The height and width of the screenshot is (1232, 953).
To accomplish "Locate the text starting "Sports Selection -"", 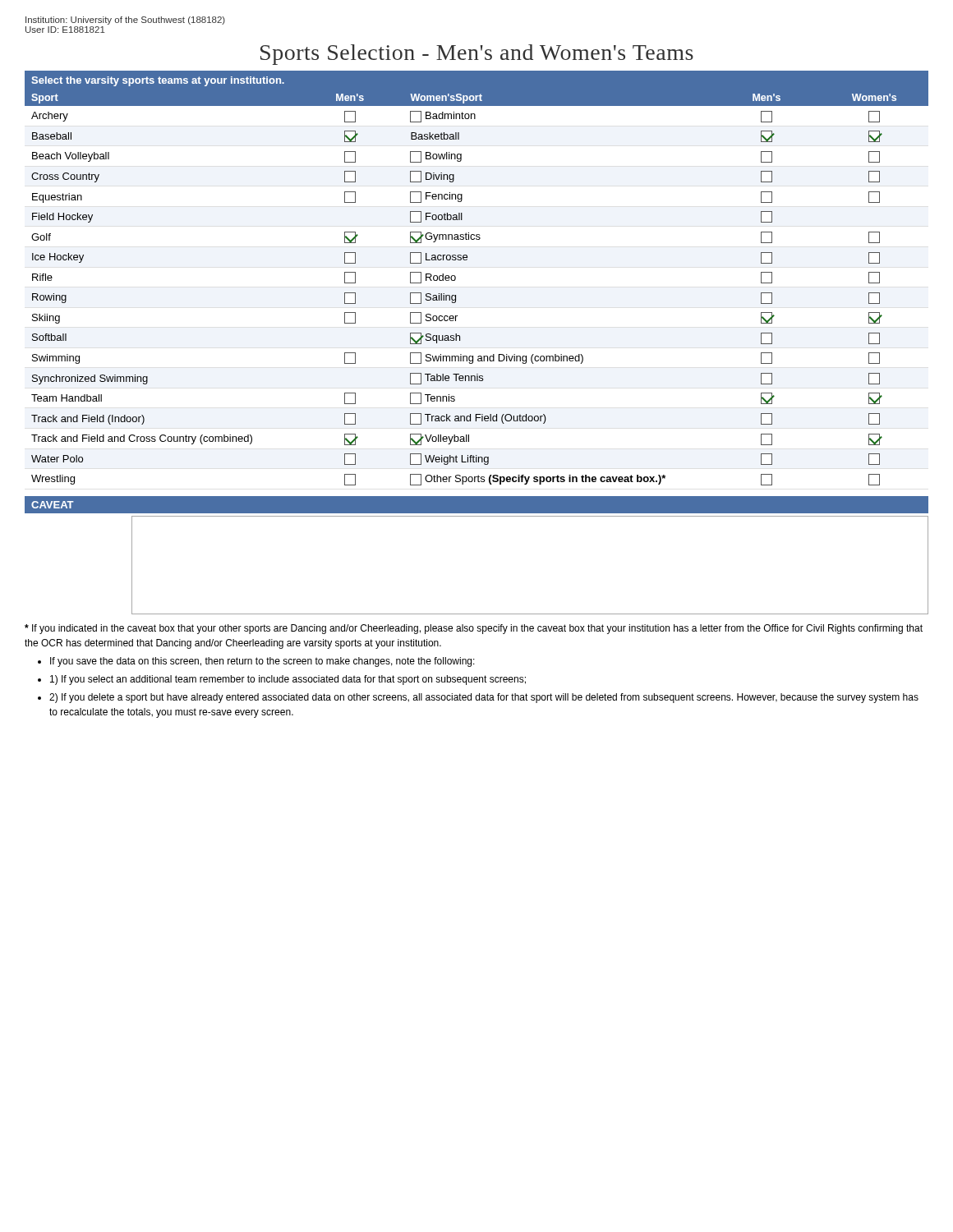I will 476,52.
